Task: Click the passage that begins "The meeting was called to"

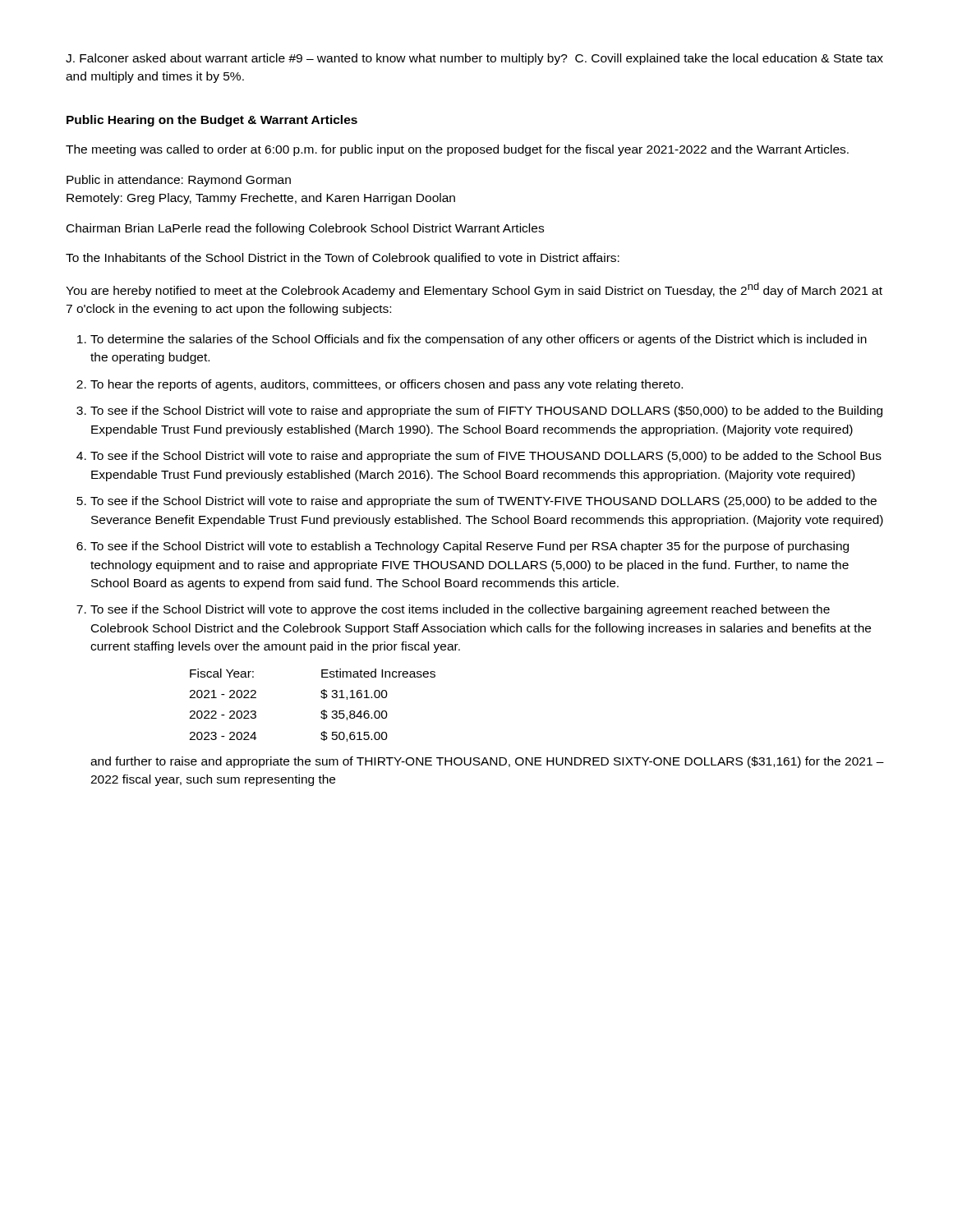Action: [476, 150]
